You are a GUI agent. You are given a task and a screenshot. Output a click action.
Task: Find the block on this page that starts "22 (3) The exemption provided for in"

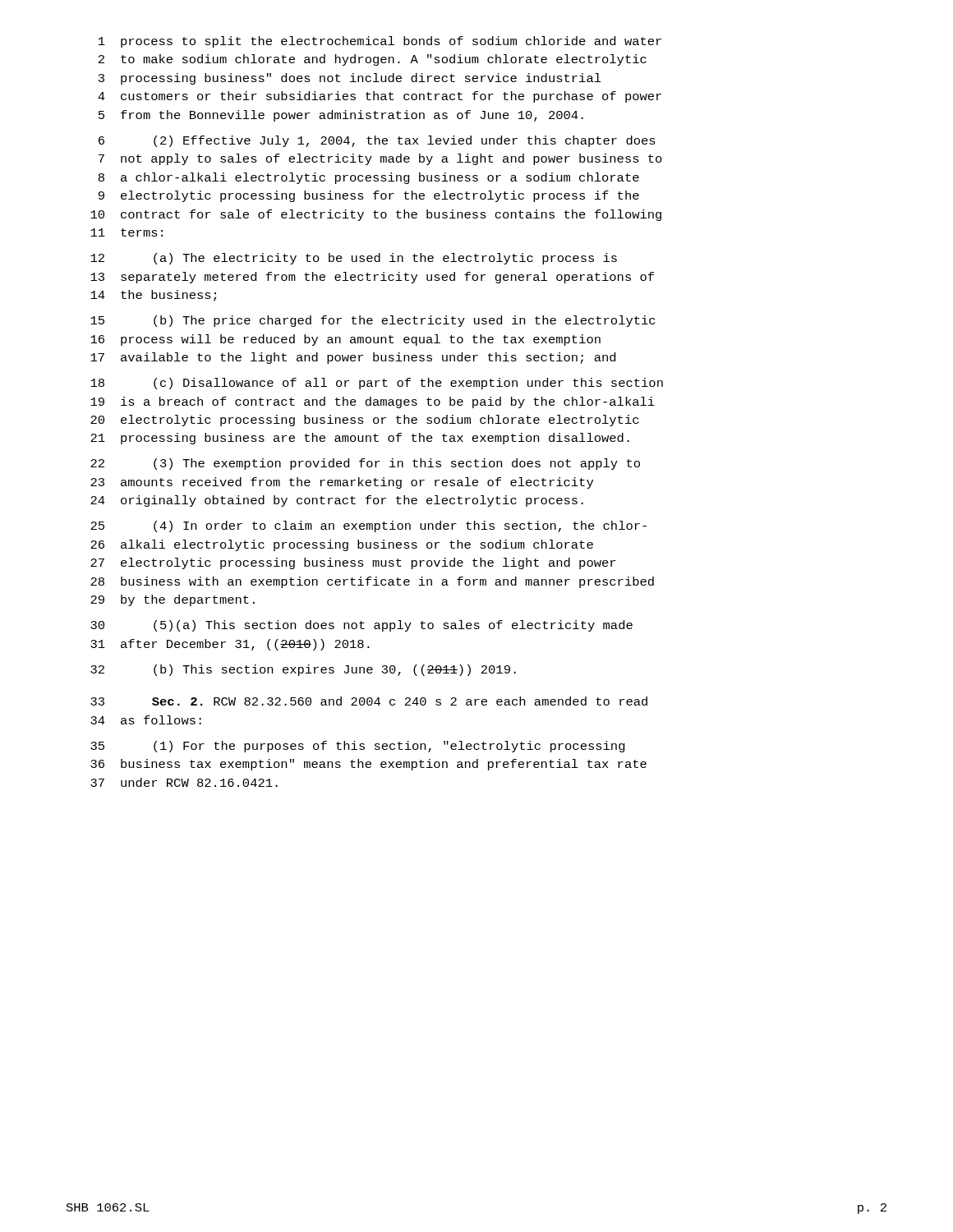click(x=476, y=465)
